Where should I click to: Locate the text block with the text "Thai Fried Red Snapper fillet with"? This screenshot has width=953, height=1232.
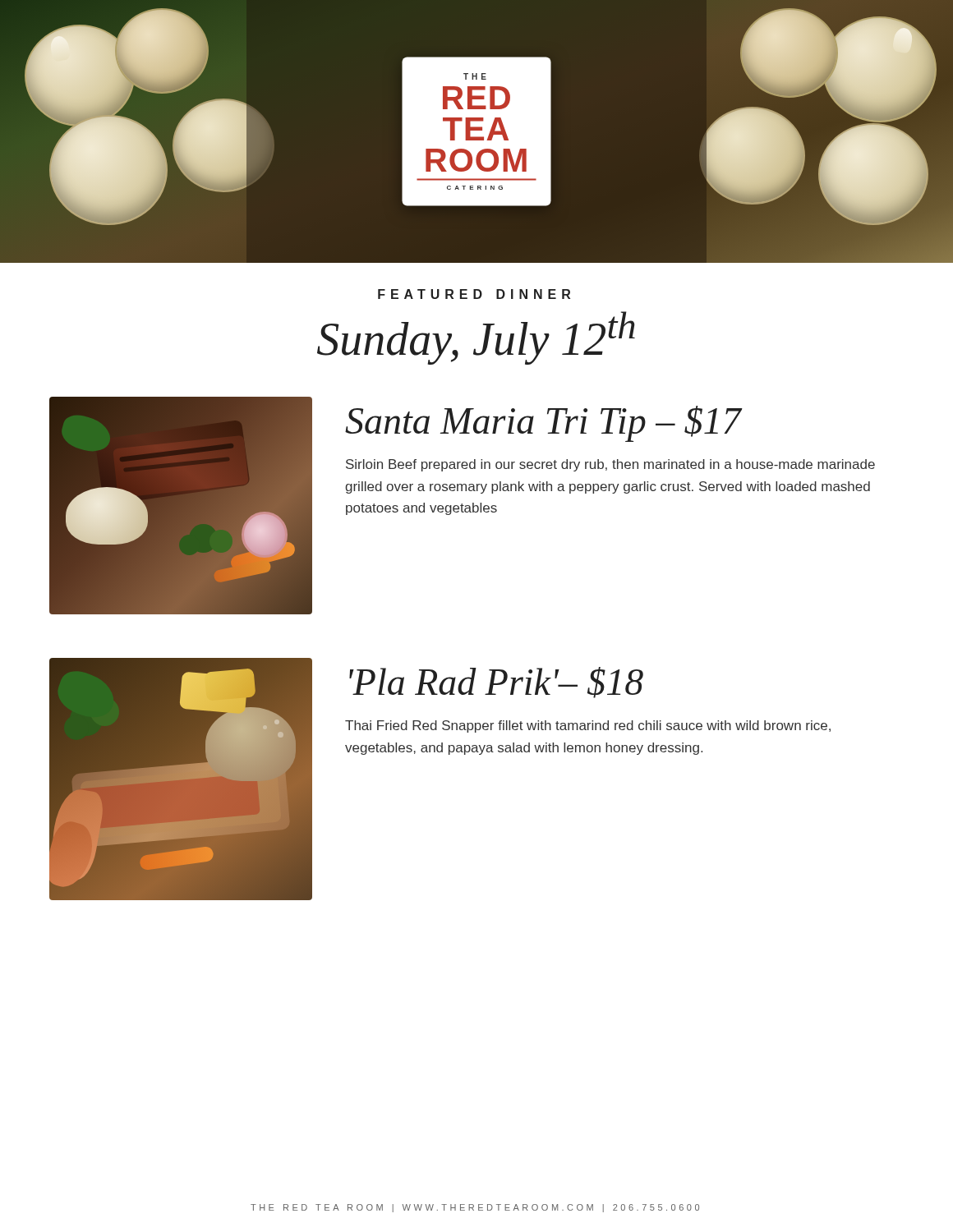[x=588, y=736]
